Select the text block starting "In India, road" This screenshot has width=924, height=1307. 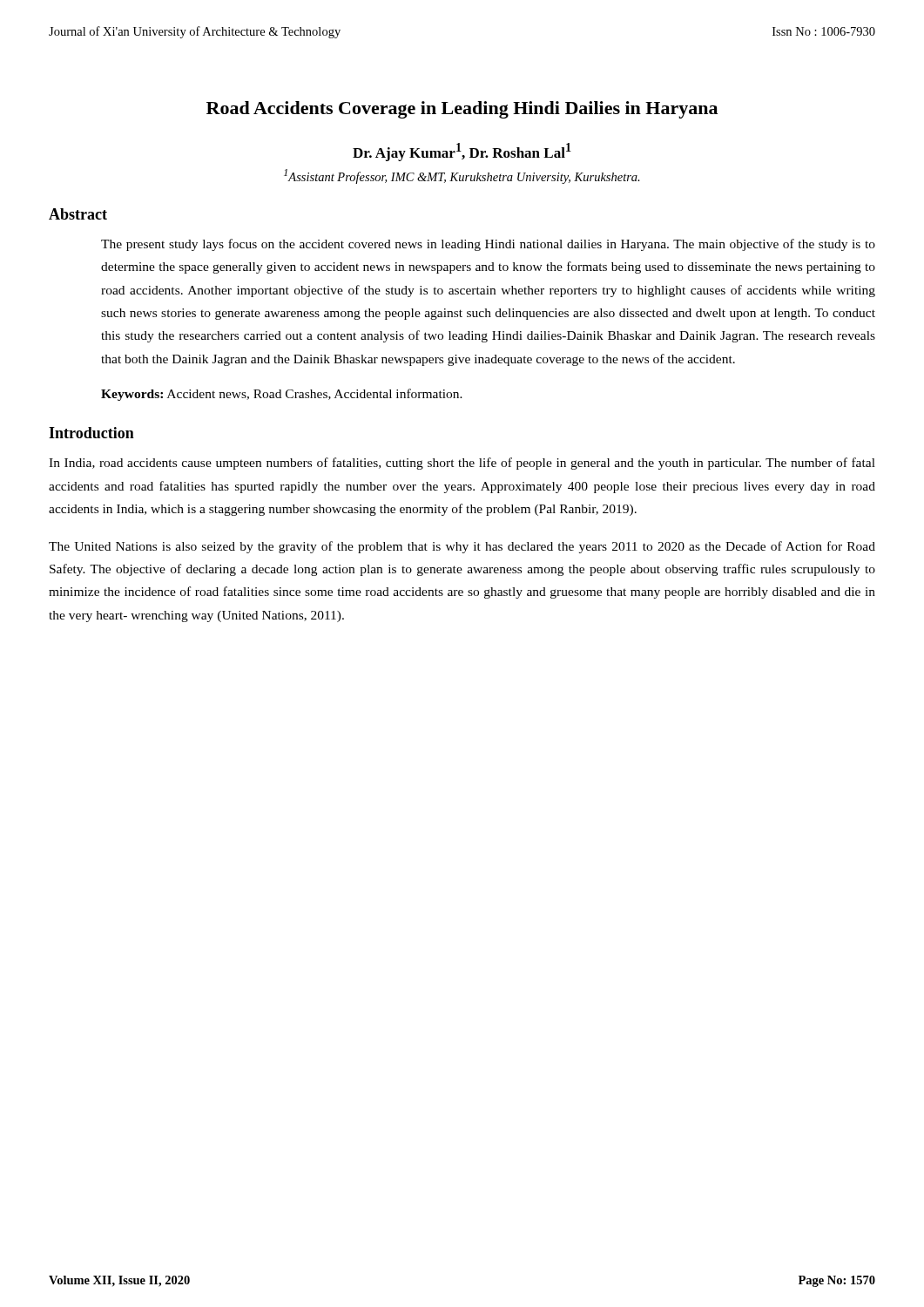462,486
